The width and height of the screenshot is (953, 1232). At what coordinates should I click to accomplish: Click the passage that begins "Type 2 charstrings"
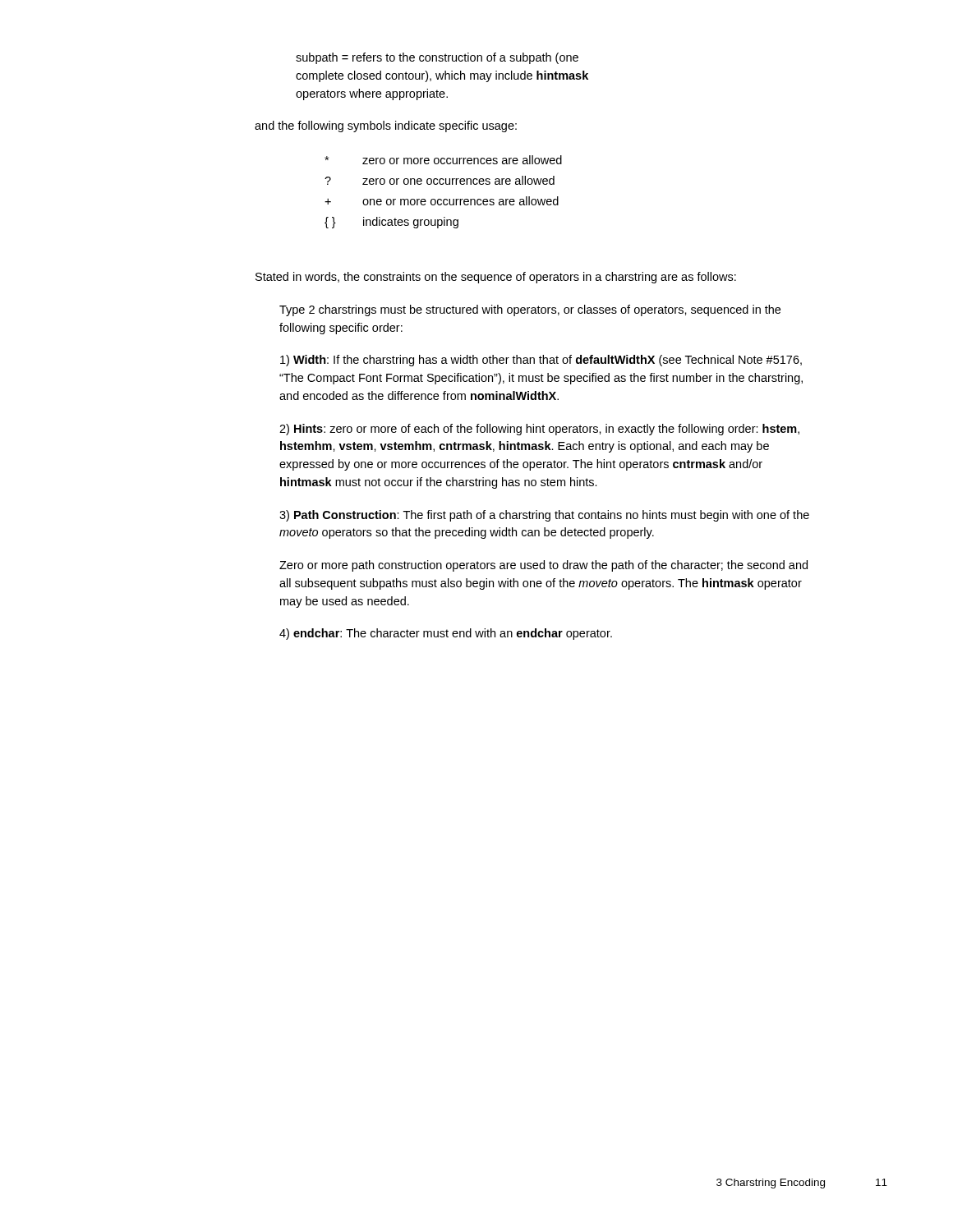(x=530, y=318)
